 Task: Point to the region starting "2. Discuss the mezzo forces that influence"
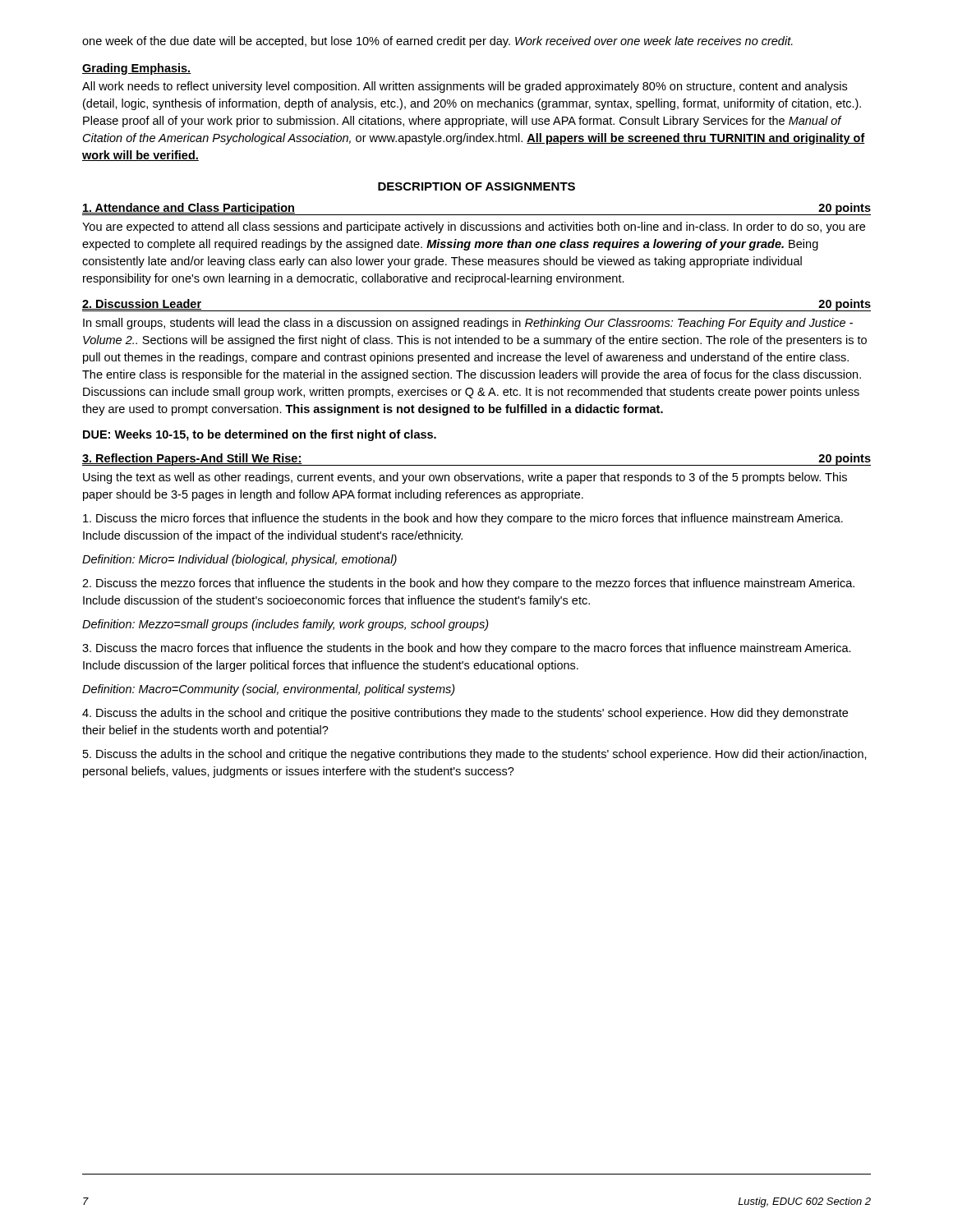(476, 592)
